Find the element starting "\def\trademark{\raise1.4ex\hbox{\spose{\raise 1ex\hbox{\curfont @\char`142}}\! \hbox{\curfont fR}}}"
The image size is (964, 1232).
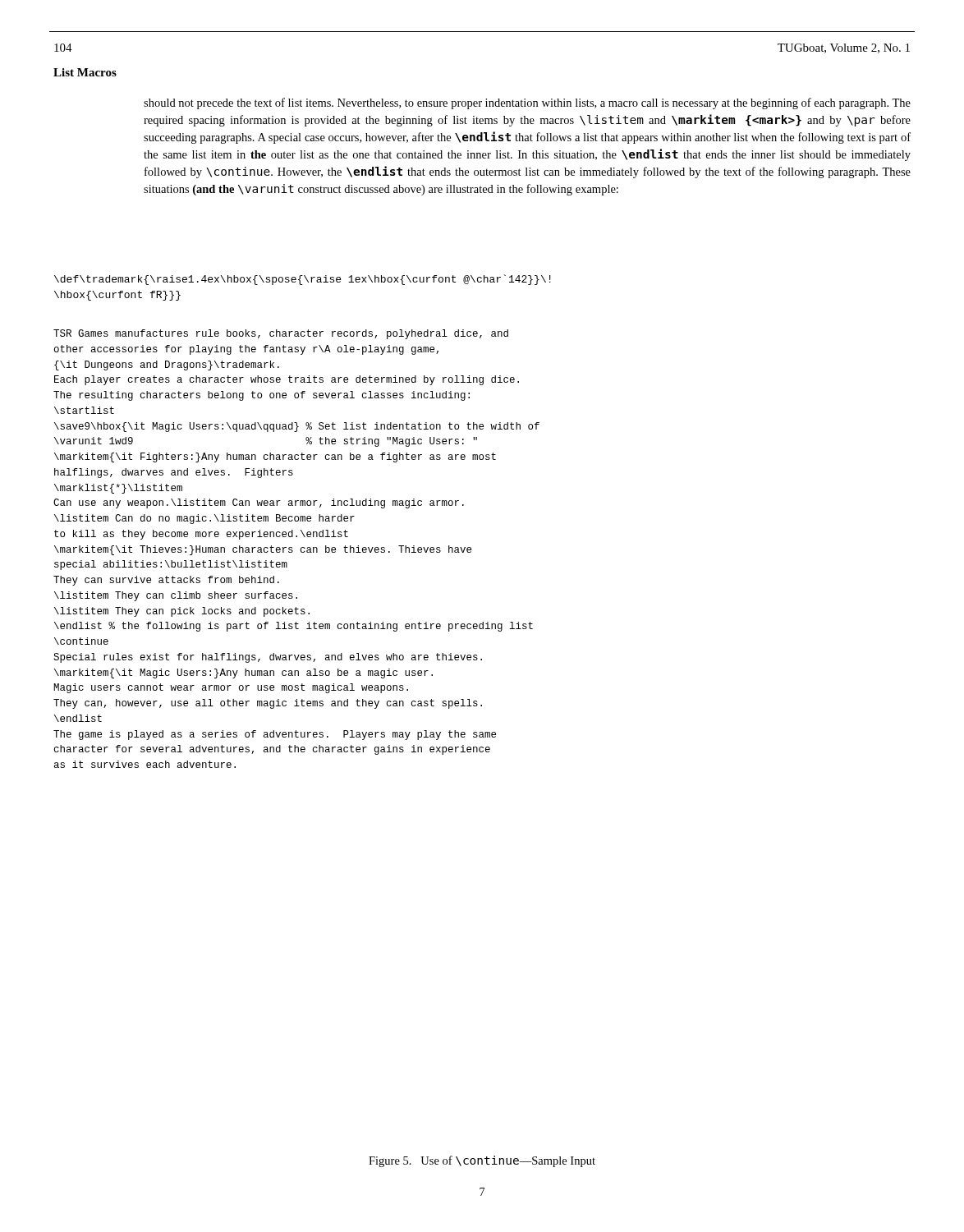303,287
